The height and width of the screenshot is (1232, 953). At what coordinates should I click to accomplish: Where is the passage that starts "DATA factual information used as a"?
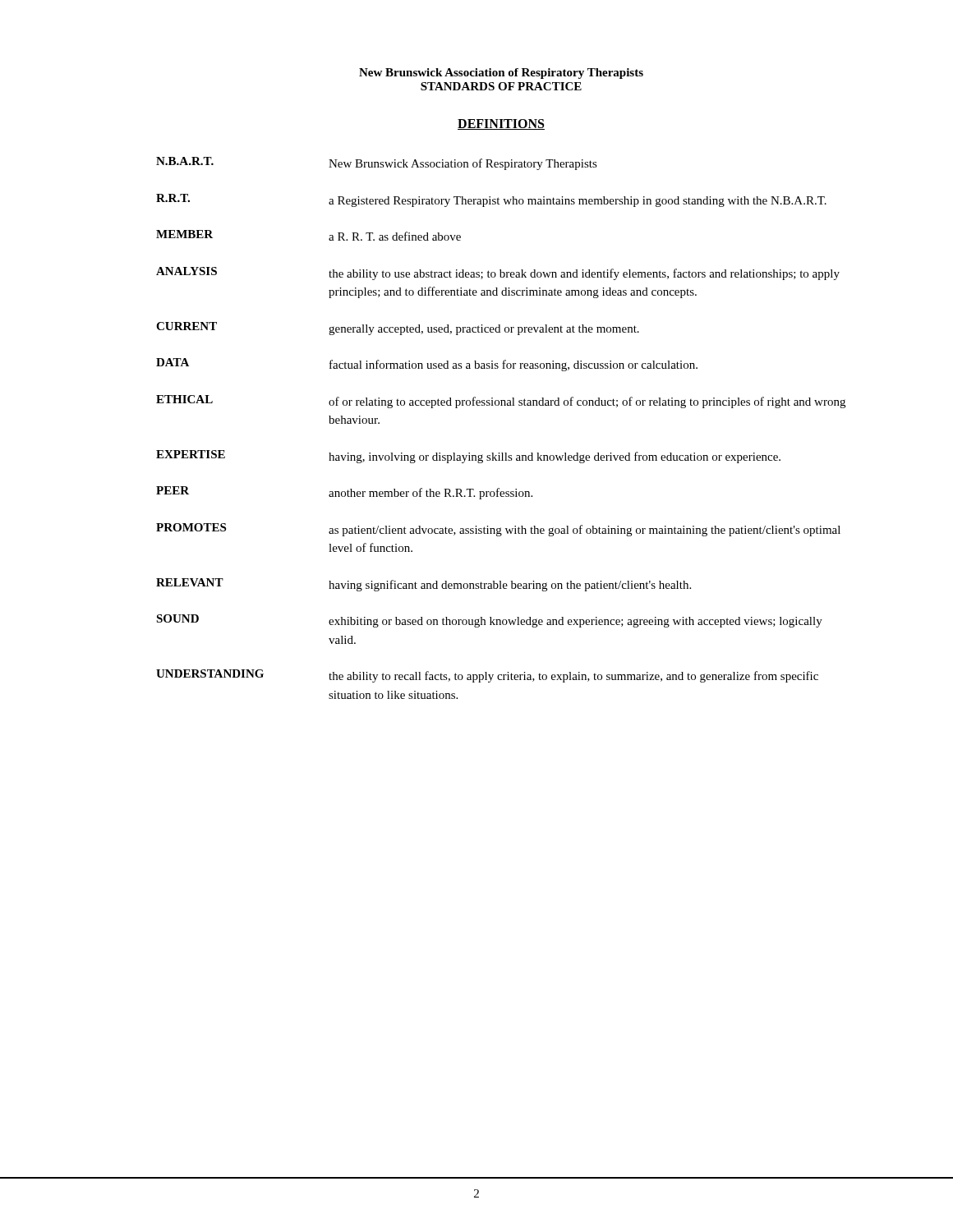(x=501, y=365)
